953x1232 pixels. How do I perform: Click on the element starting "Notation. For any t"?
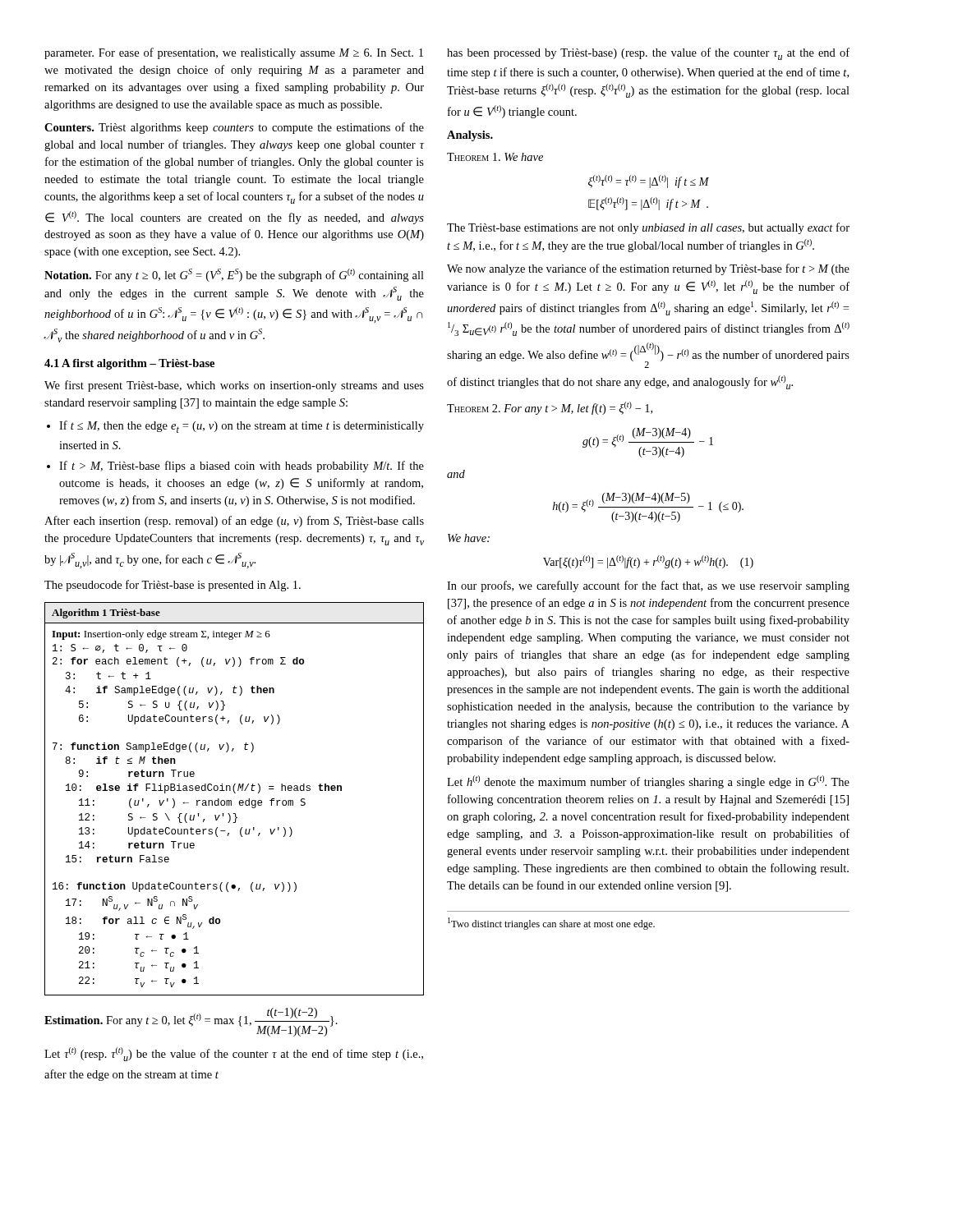pos(234,307)
